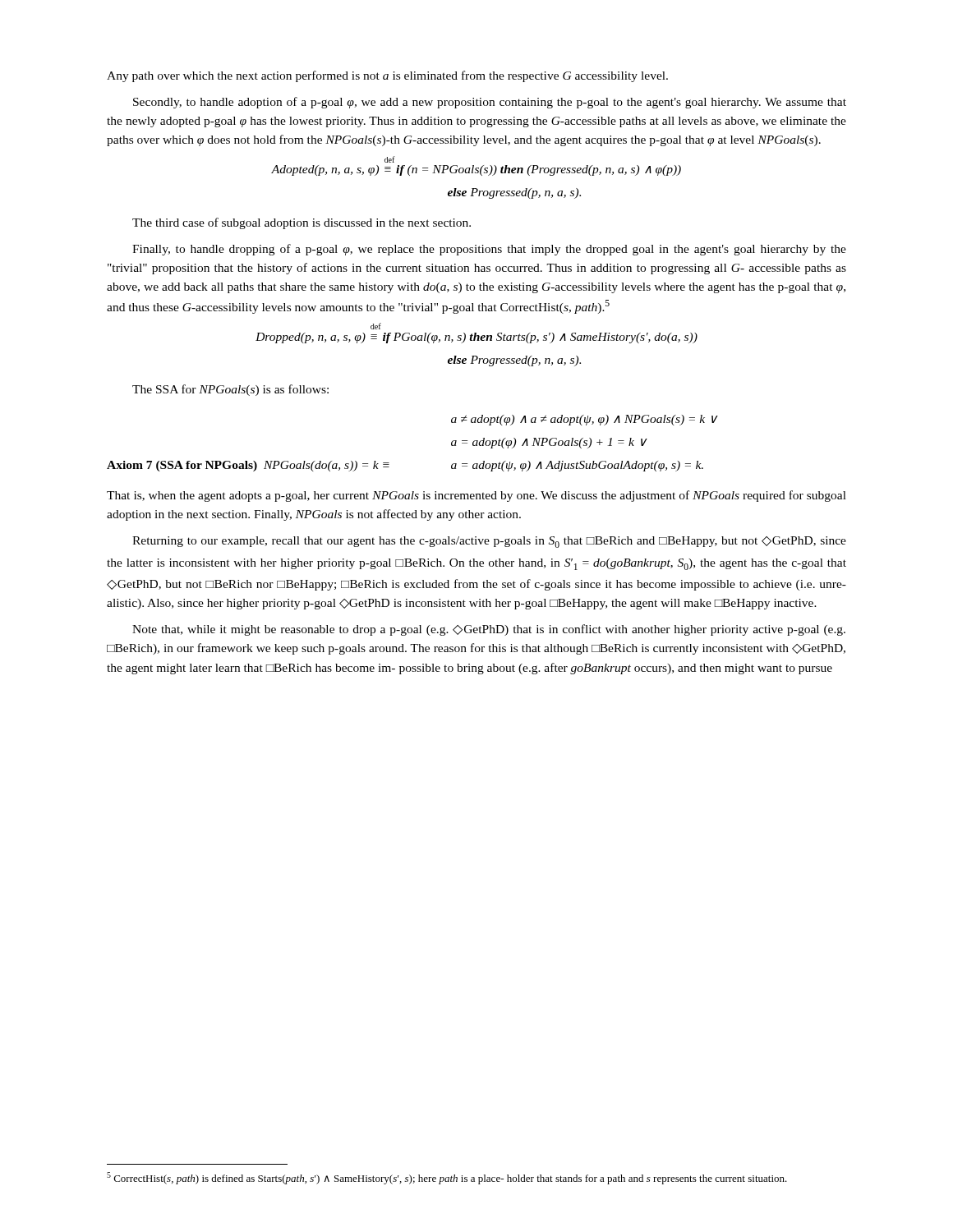
Task: Find the formula that reads "Dropped(p, n, a, s, φ)"
Action: 476,348
